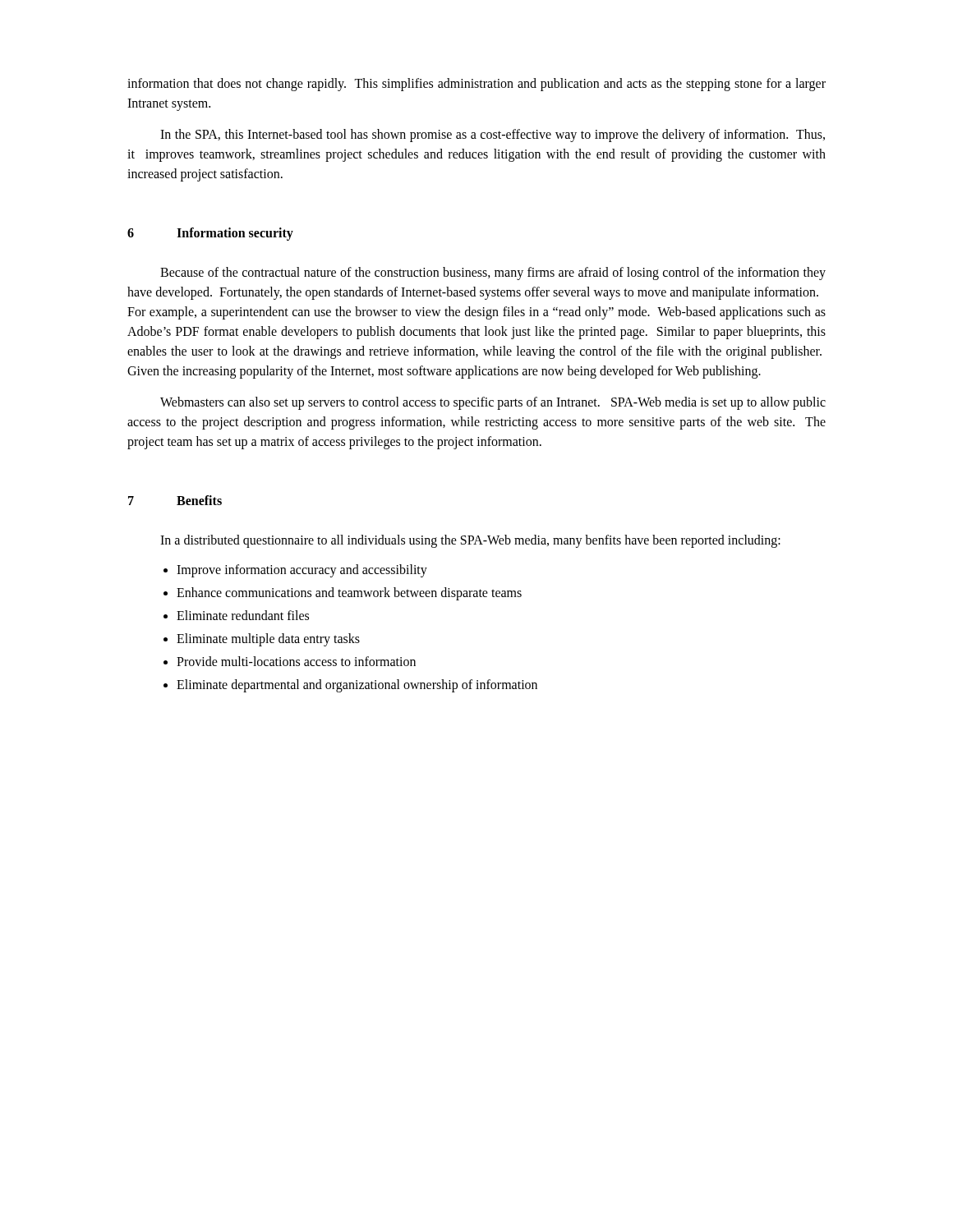Locate the text "6 Information security"
Viewport: 953px width, 1232px height.
click(x=210, y=233)
